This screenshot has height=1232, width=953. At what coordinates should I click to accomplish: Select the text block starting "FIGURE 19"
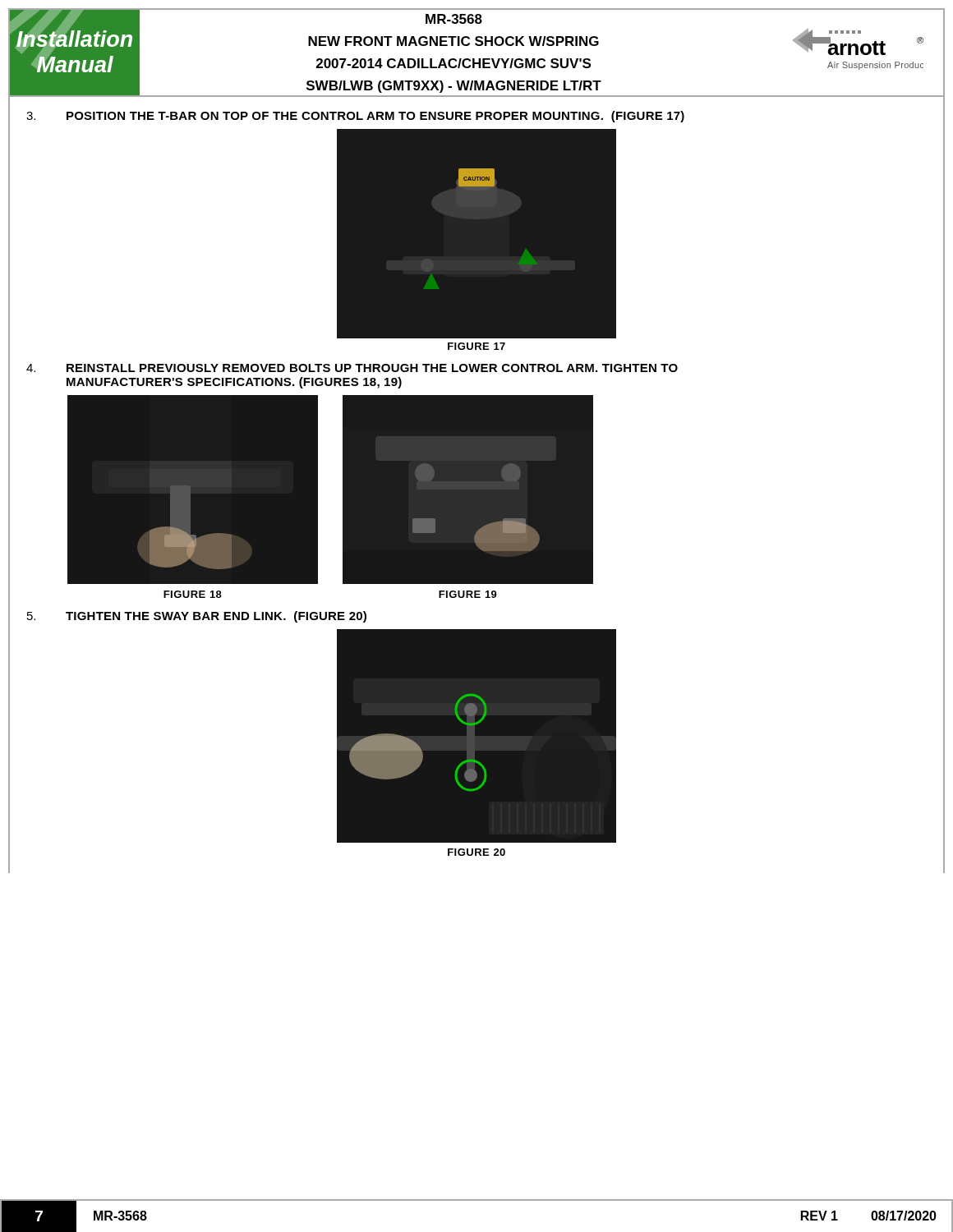(468, 594)
